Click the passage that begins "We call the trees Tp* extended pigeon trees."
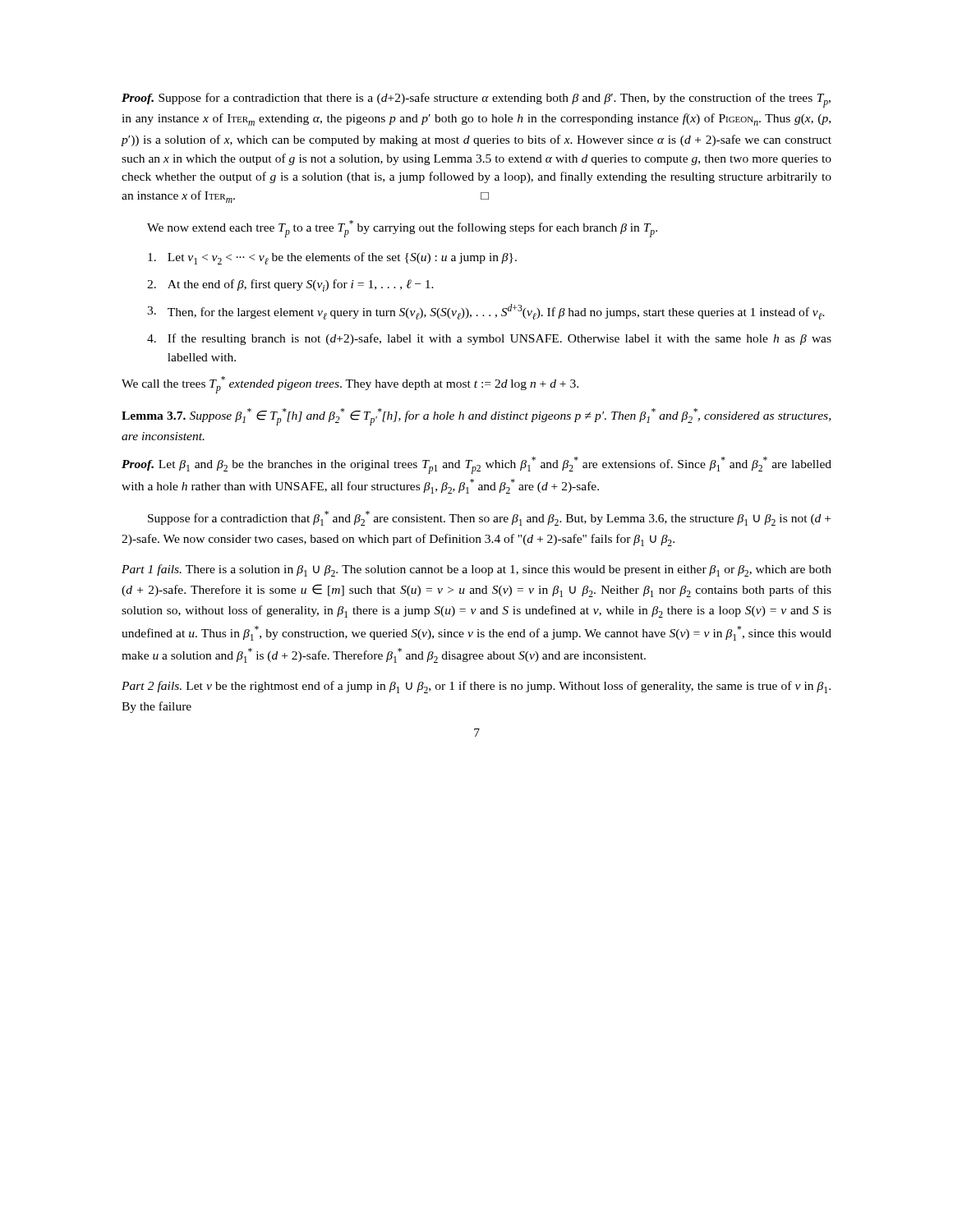Screen dimensions: 1232x953 476,384
